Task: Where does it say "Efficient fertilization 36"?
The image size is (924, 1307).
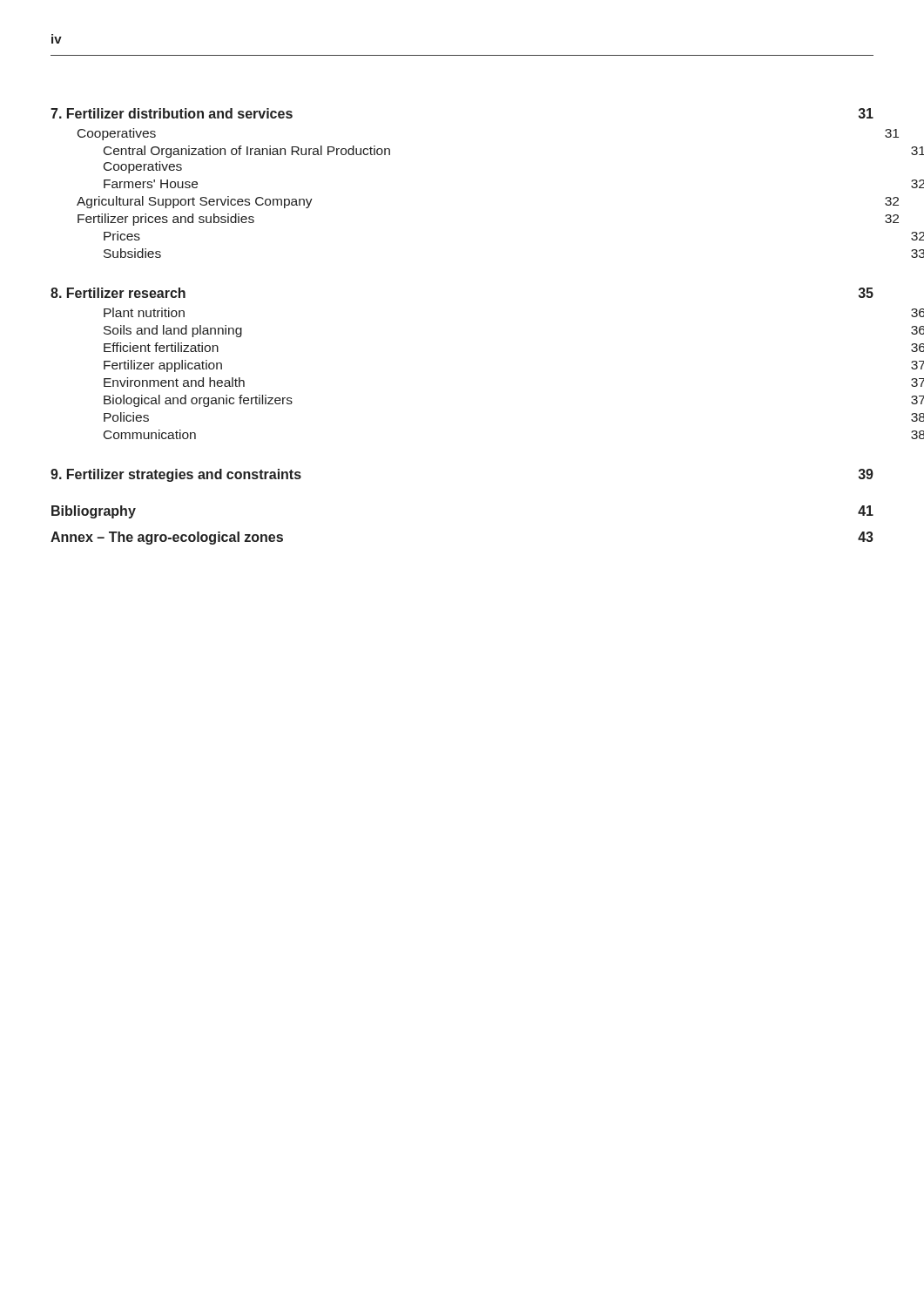Action: [x=160, y=347]
